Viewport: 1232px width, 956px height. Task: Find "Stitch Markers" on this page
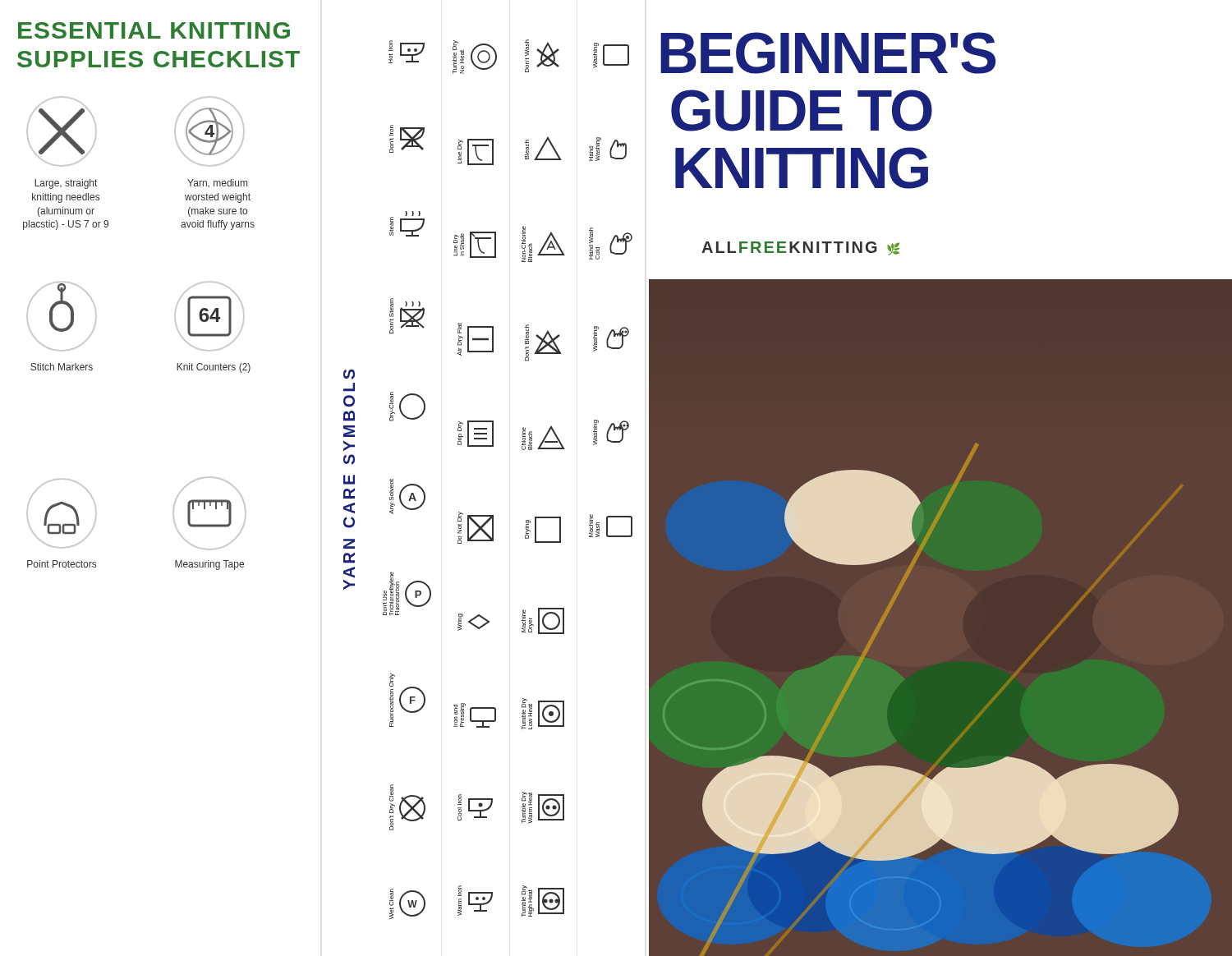62,367
